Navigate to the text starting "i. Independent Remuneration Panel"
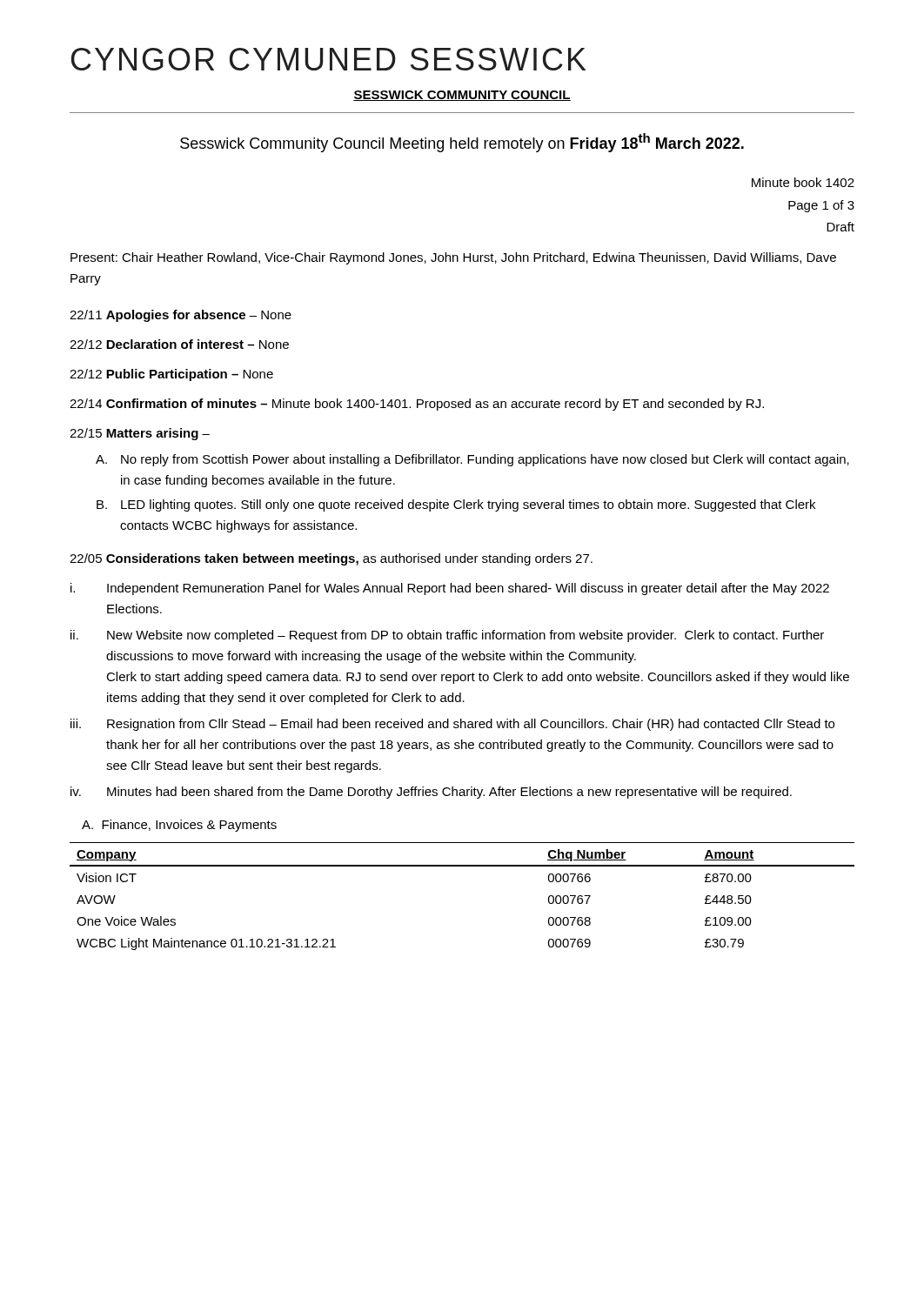 (462, 598)
